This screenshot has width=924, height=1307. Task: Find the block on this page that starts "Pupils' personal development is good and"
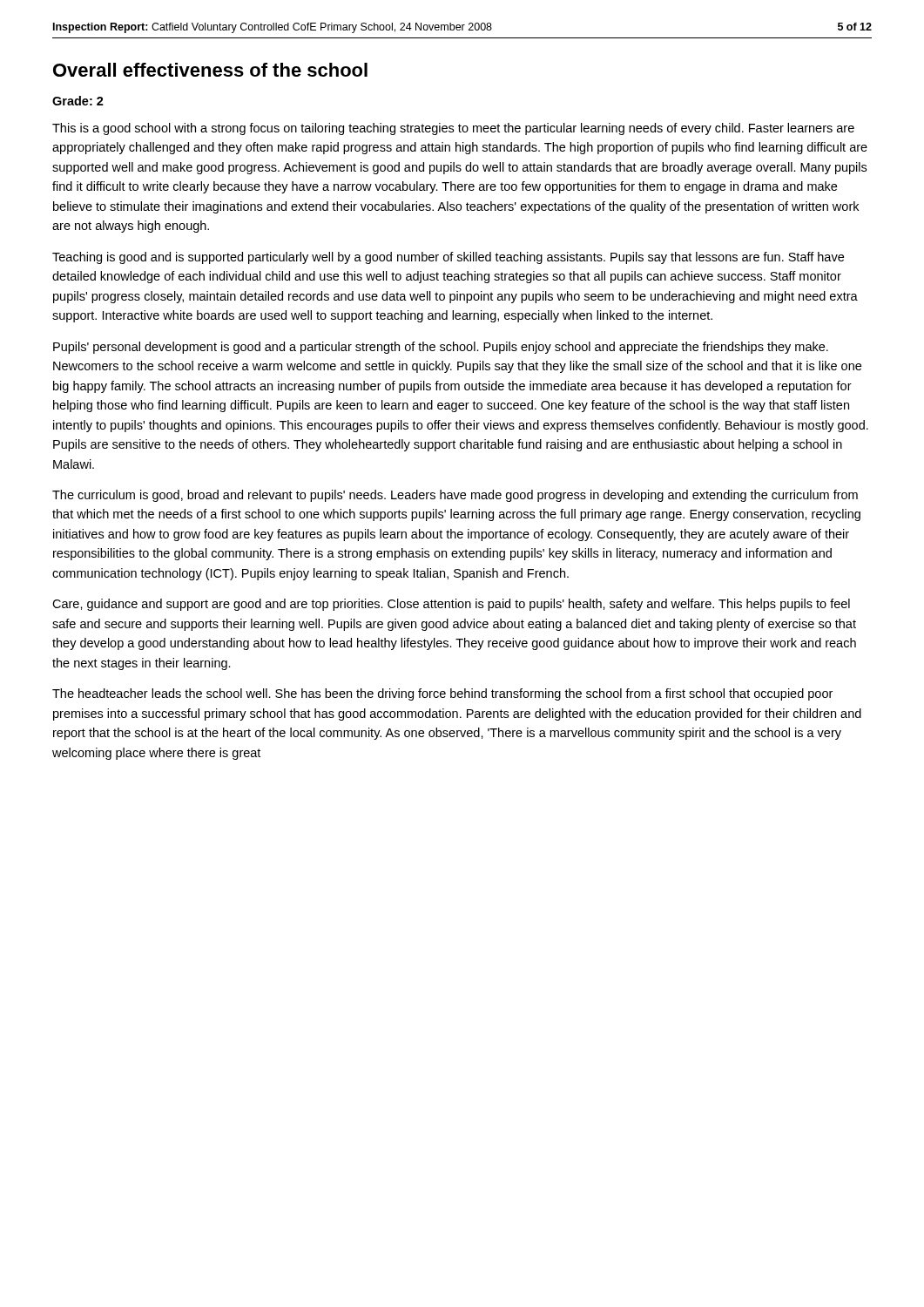[x=462, y=405]
